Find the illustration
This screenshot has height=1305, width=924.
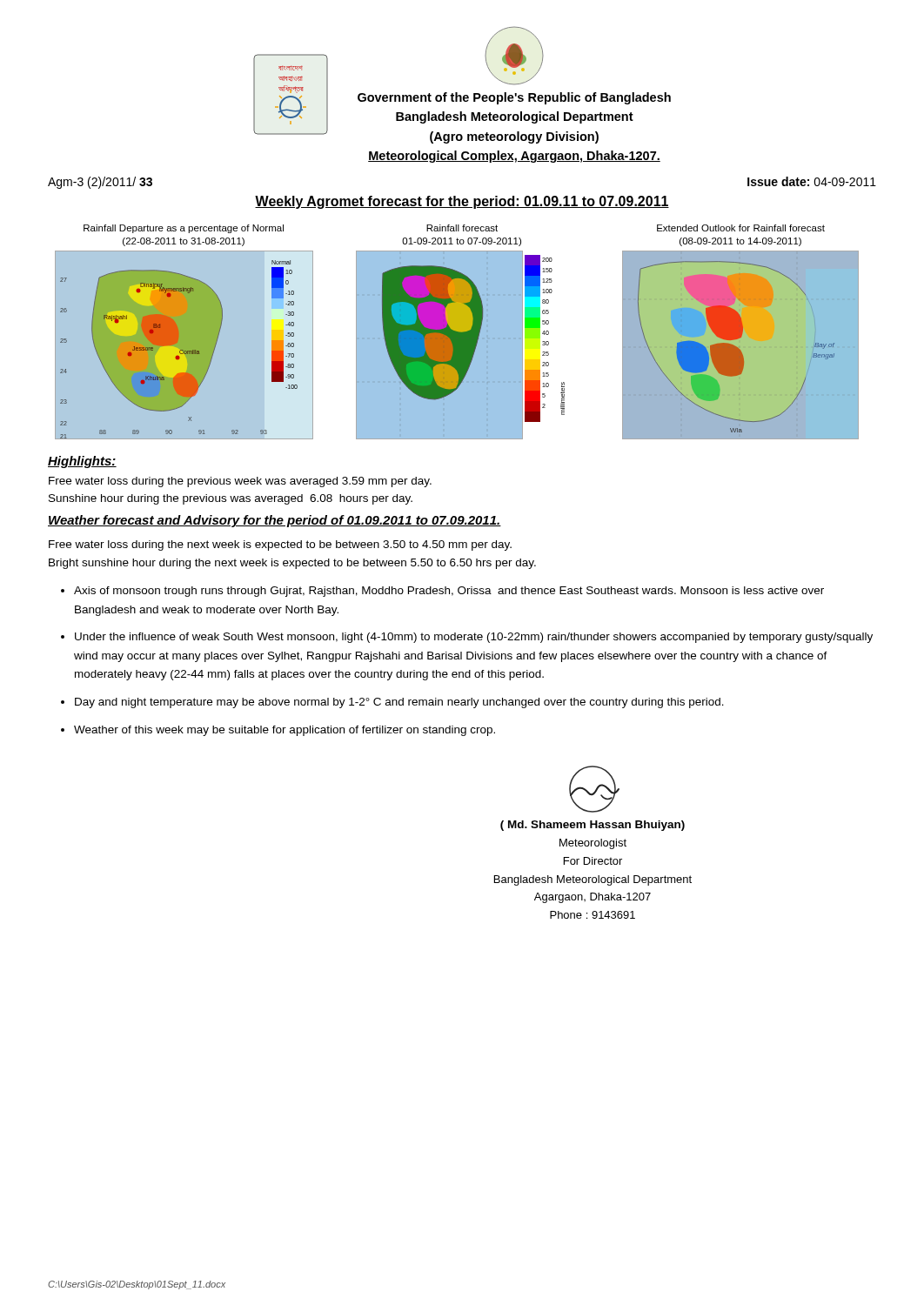[x=593, y=845]
